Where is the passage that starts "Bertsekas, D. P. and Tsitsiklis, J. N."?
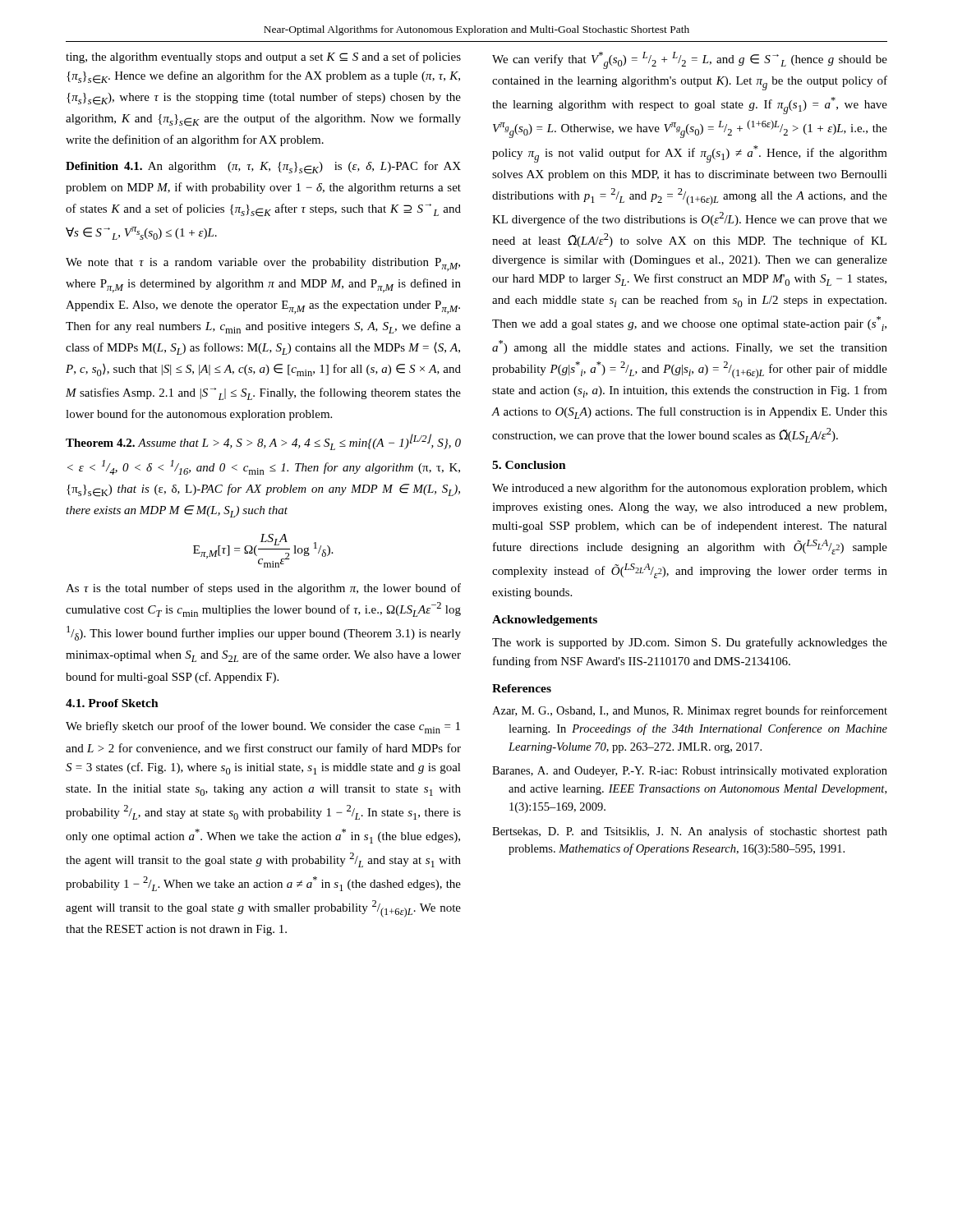The height and width of the screenshot is (1232, 953). click(690, 840)
